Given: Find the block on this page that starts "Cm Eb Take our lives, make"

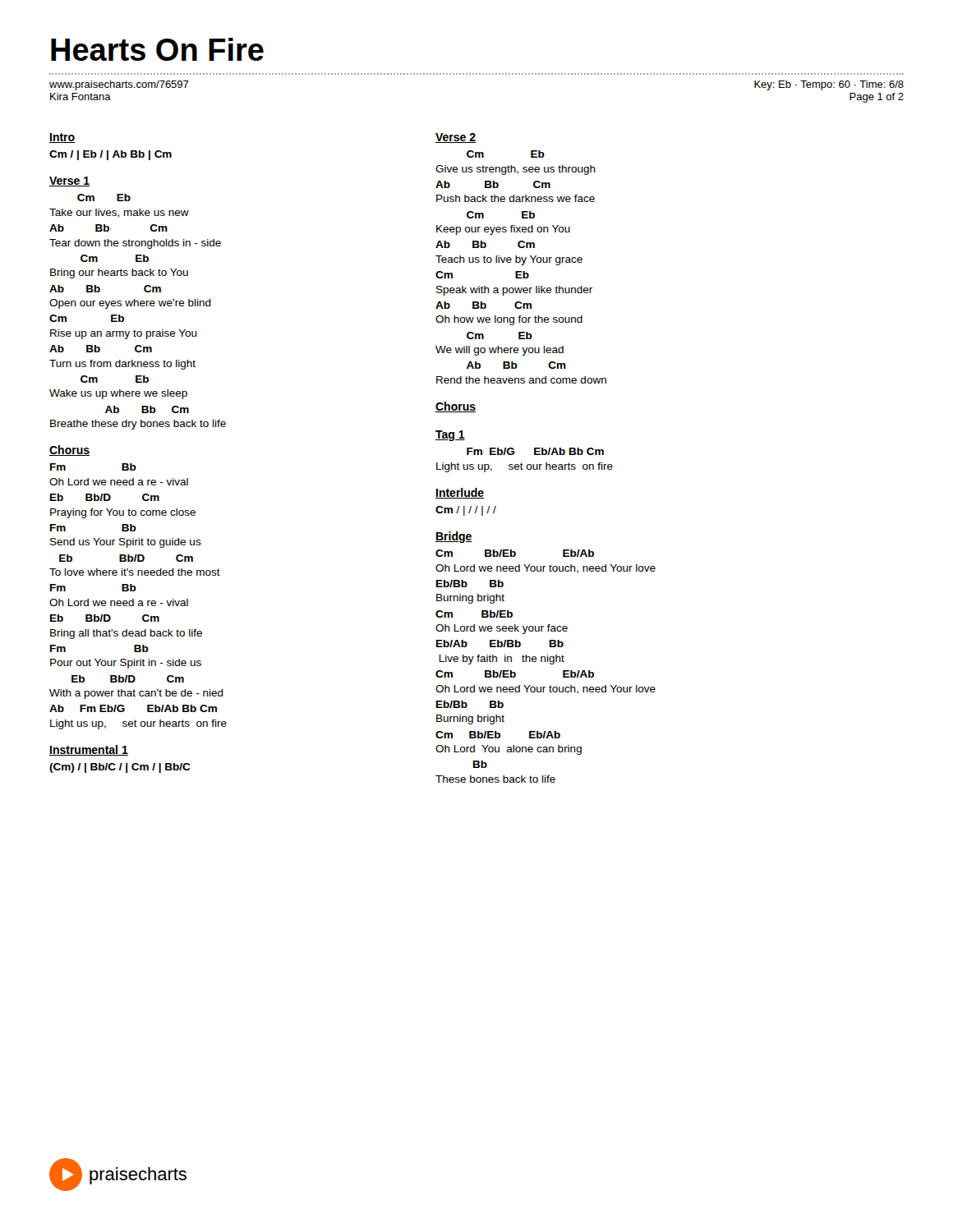Looking at the screenshot, I should (x=90, y=198).
